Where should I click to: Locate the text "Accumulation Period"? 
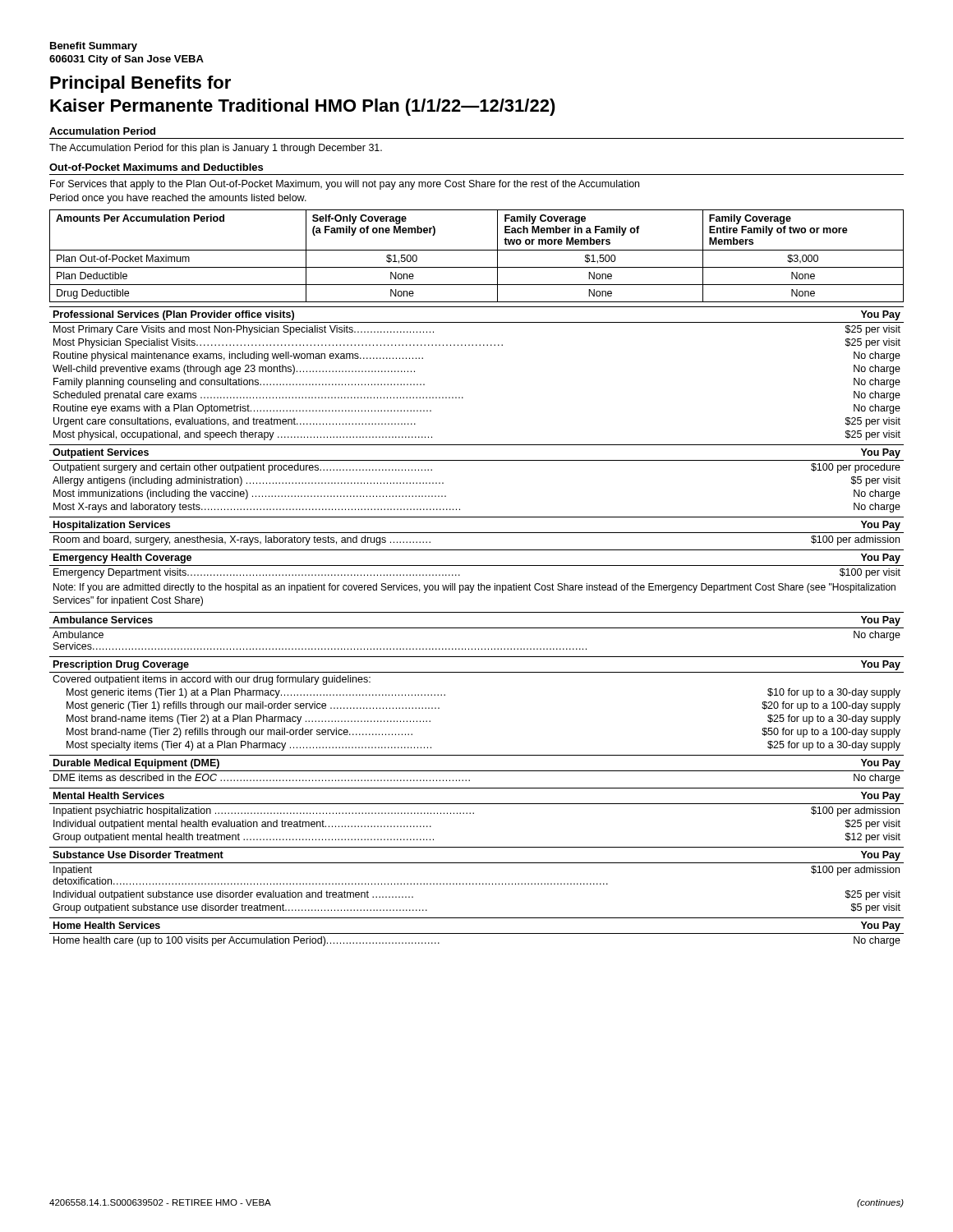pos(103,131)
